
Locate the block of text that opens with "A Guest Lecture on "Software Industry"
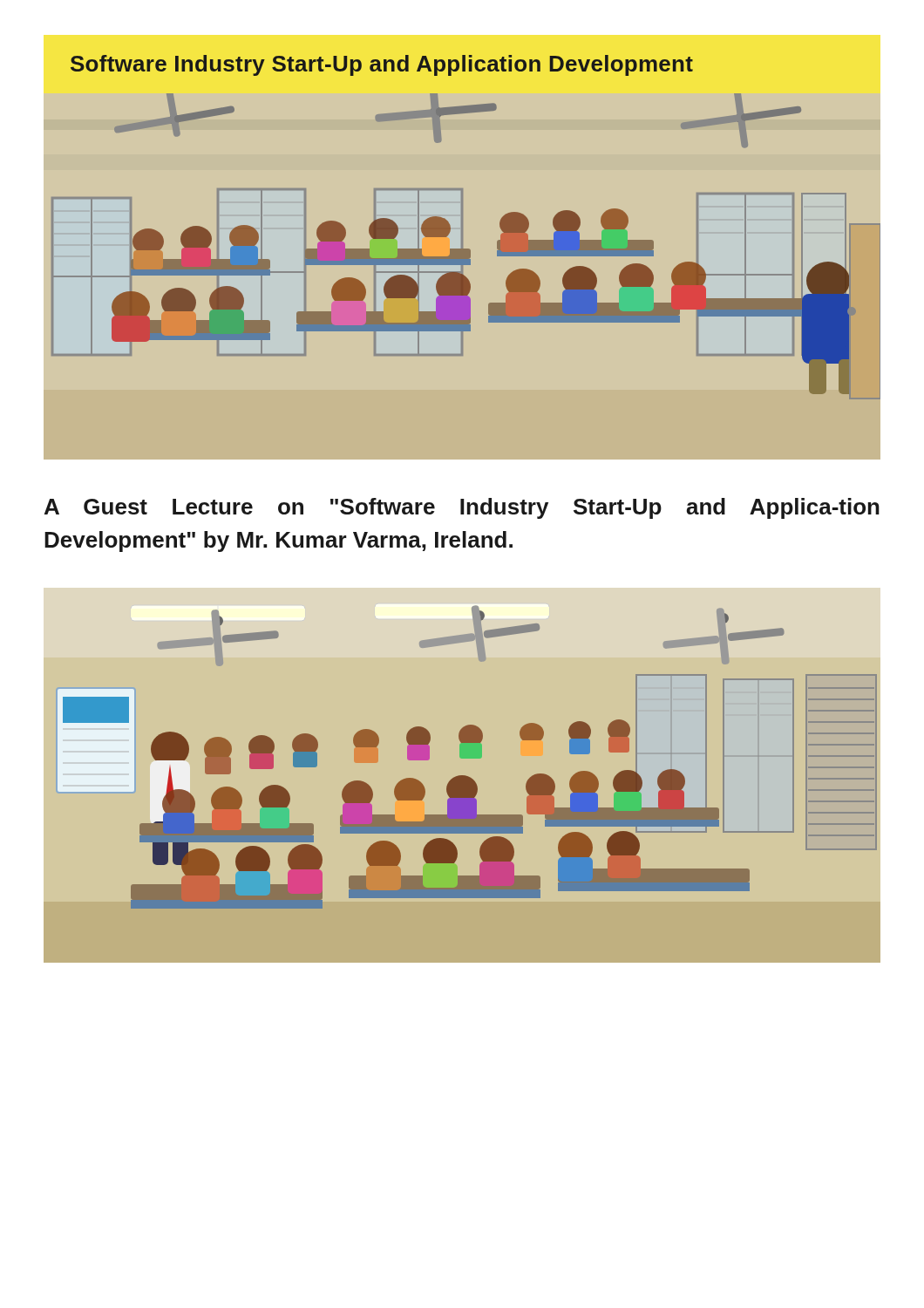click(462, 523)
